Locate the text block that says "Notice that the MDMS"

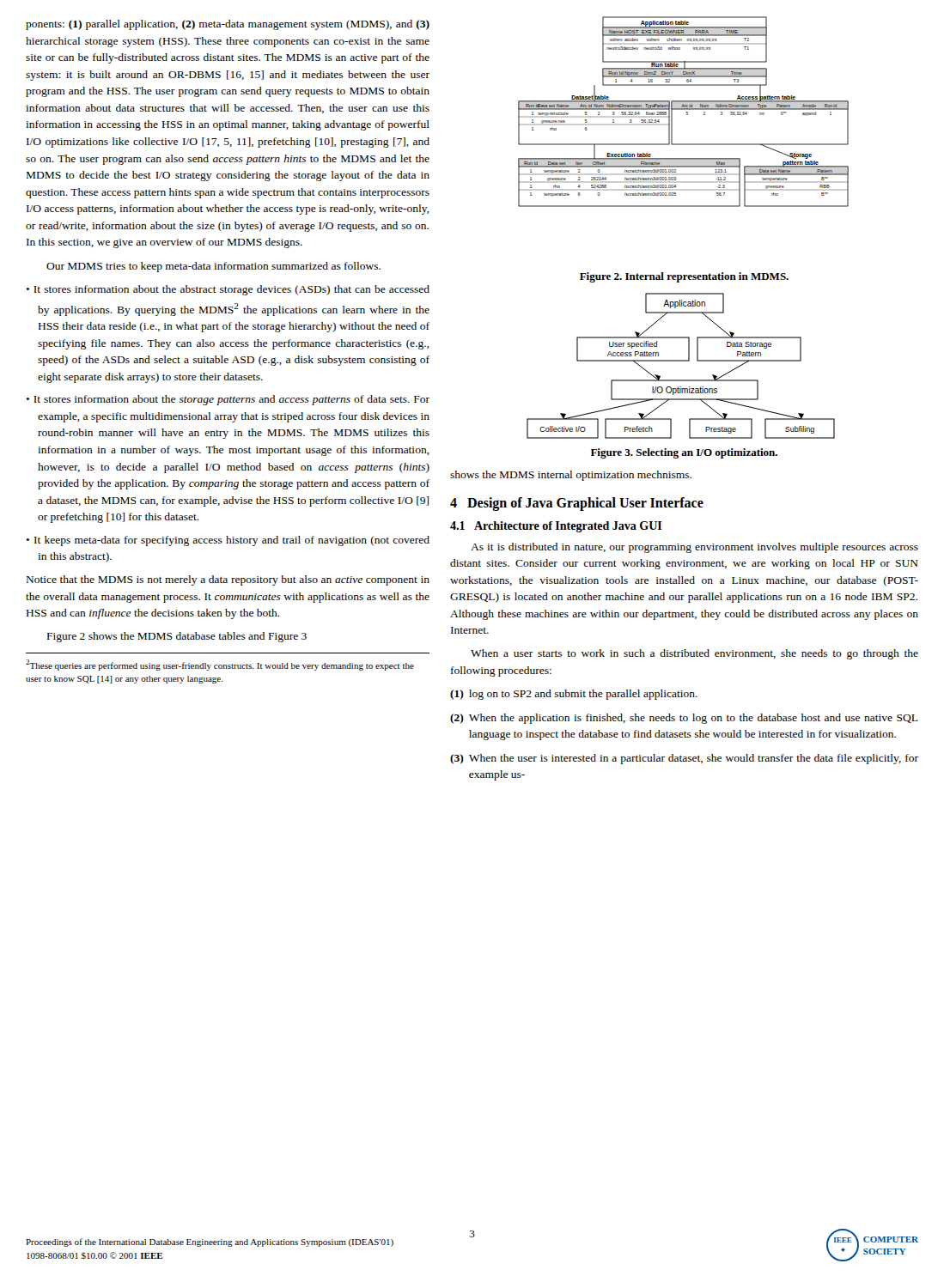coord(228,608)
